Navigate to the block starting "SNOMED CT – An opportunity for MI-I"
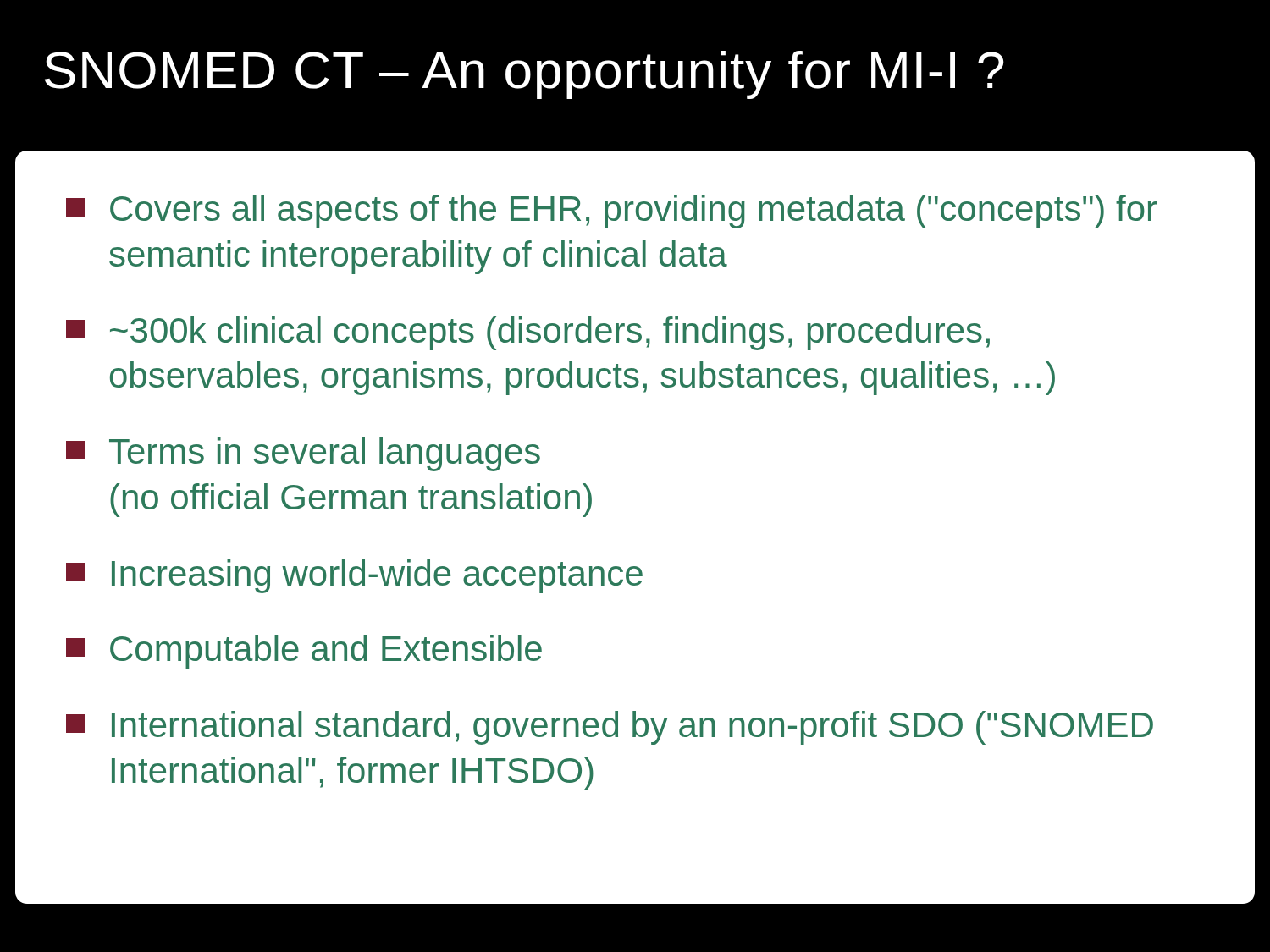Screen dimensions: 952x1270 524,70
